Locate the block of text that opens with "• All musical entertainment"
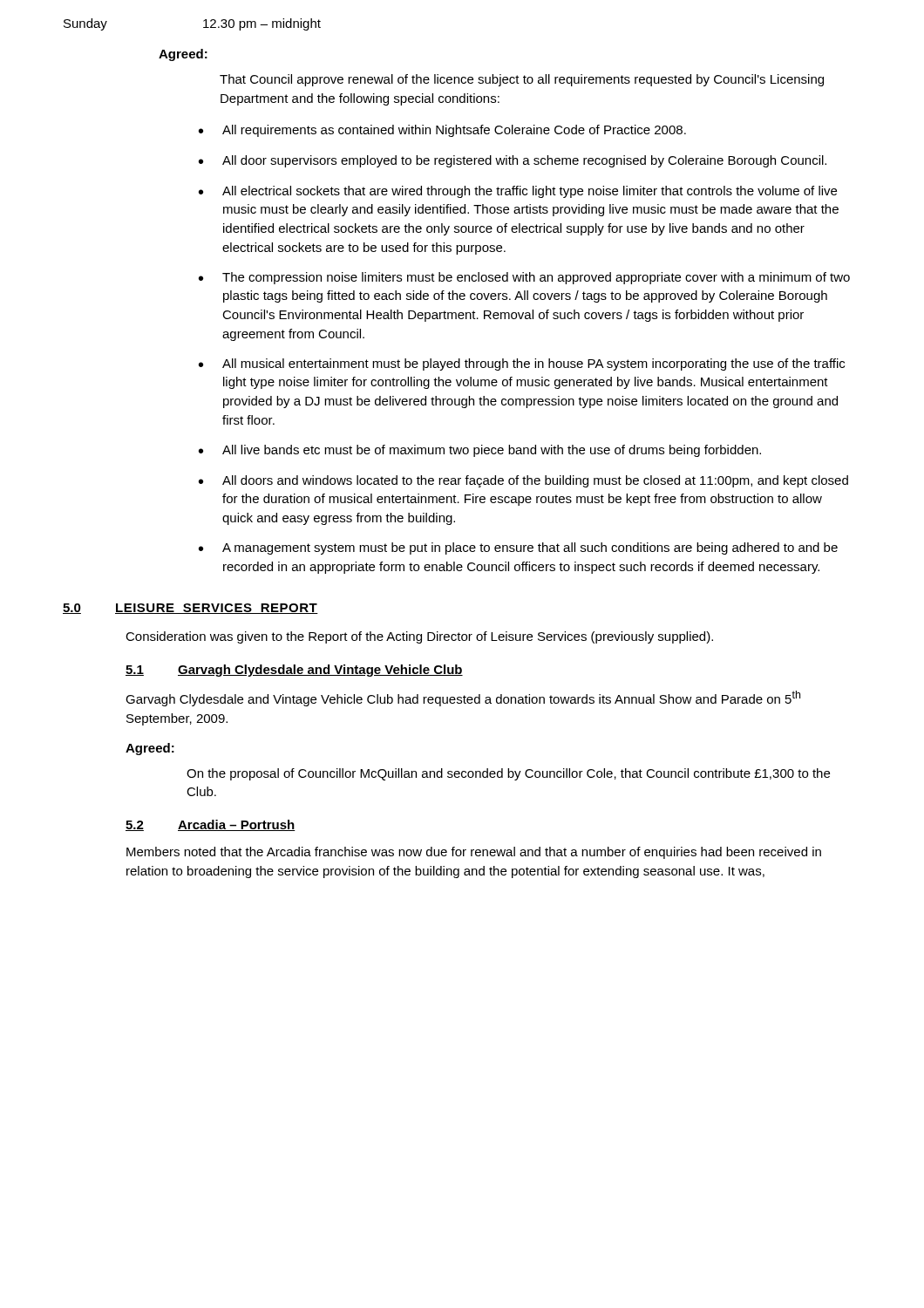 pos(526,391)
